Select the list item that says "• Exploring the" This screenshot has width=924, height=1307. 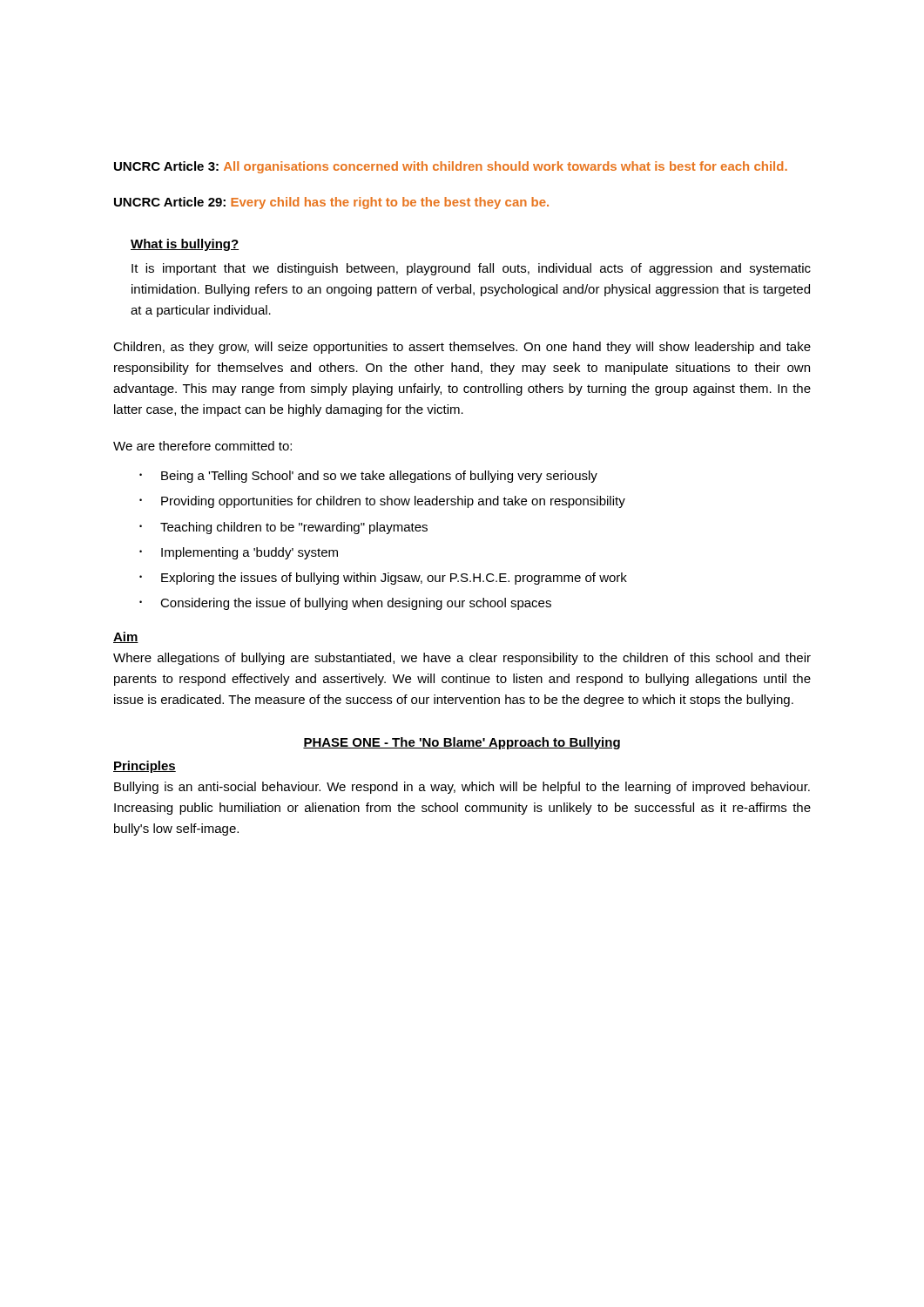(475, 577)
